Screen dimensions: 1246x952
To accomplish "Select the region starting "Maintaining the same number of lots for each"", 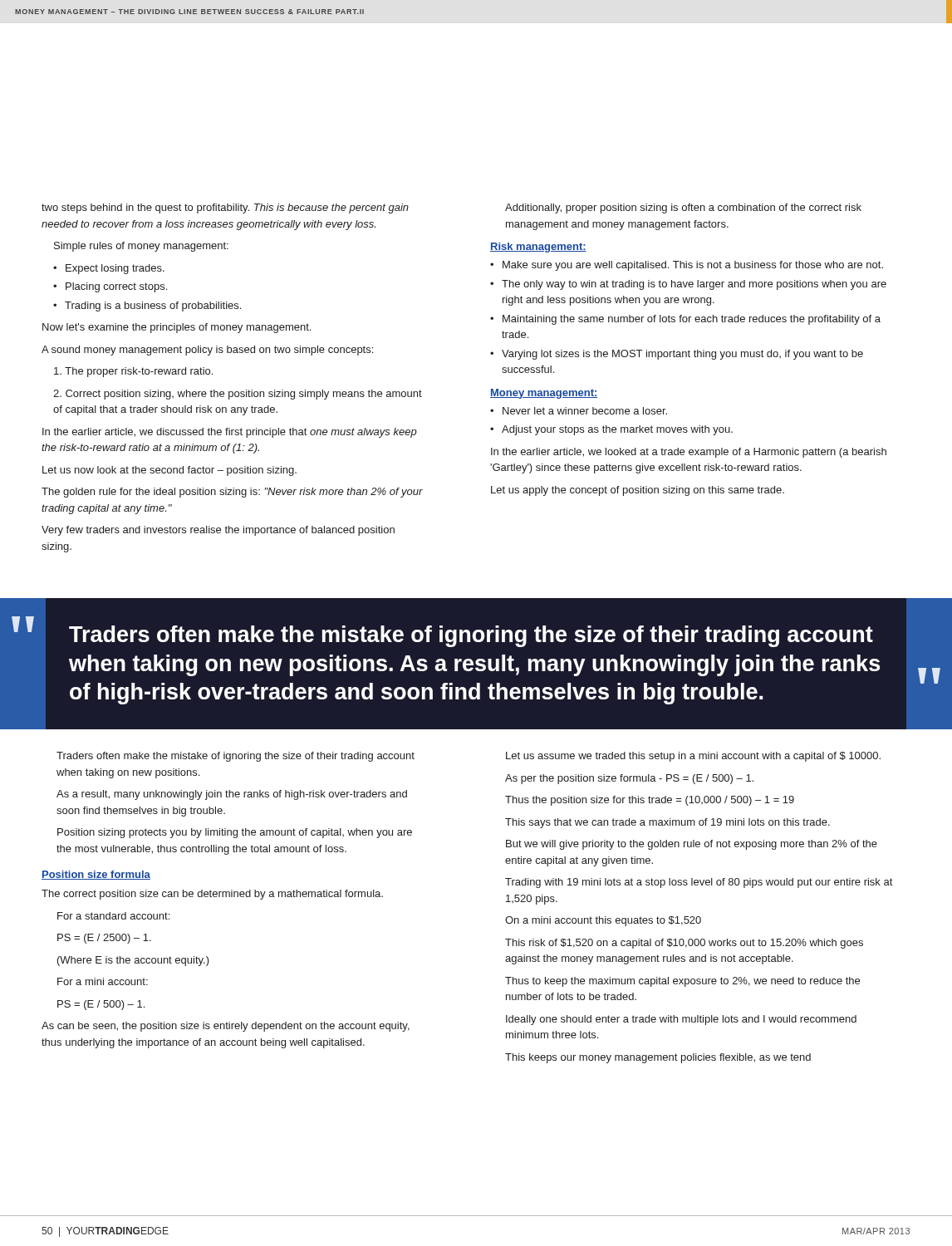I will click(x=691, y=326).
